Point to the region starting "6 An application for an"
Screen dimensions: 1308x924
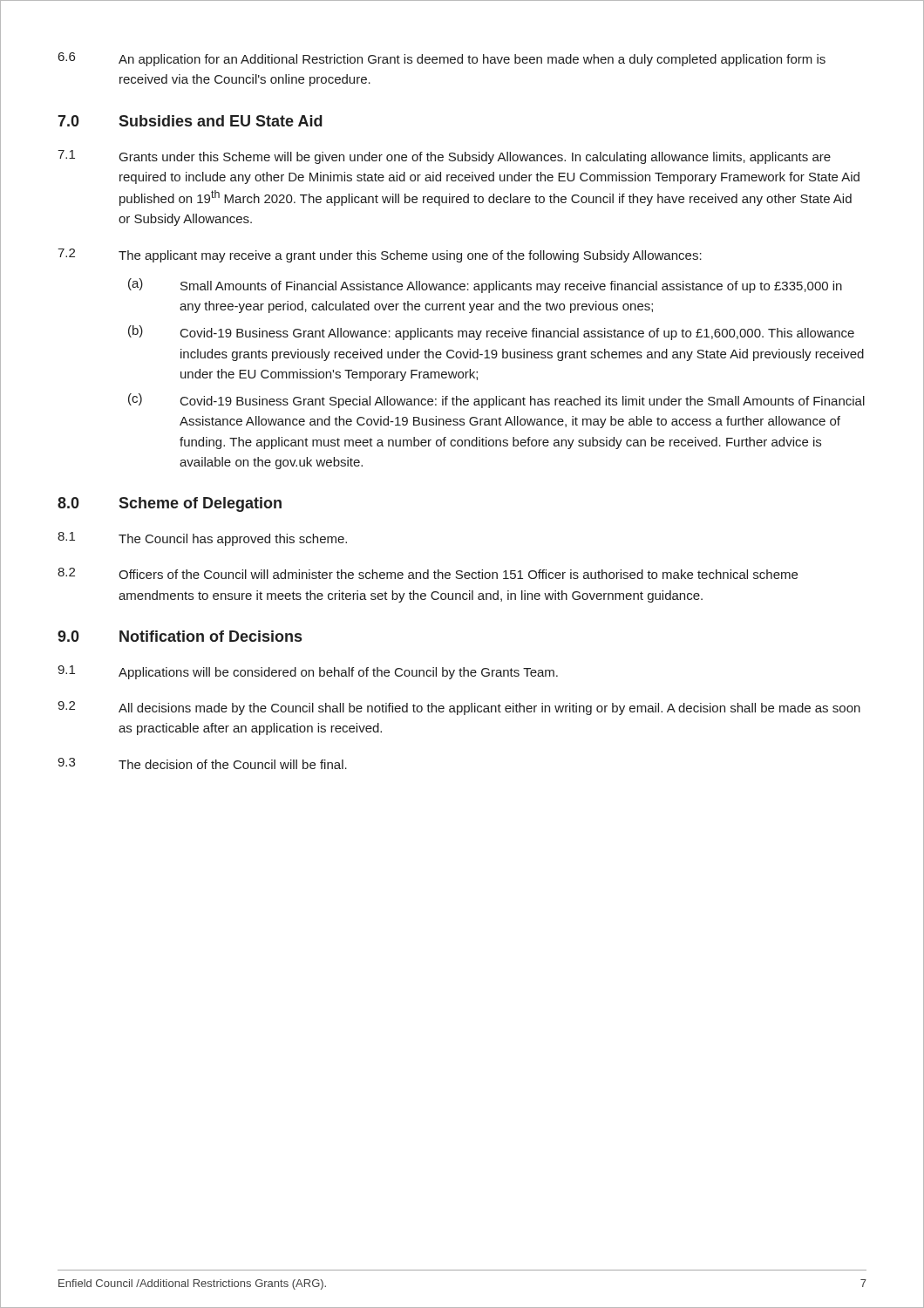(462, 69)
